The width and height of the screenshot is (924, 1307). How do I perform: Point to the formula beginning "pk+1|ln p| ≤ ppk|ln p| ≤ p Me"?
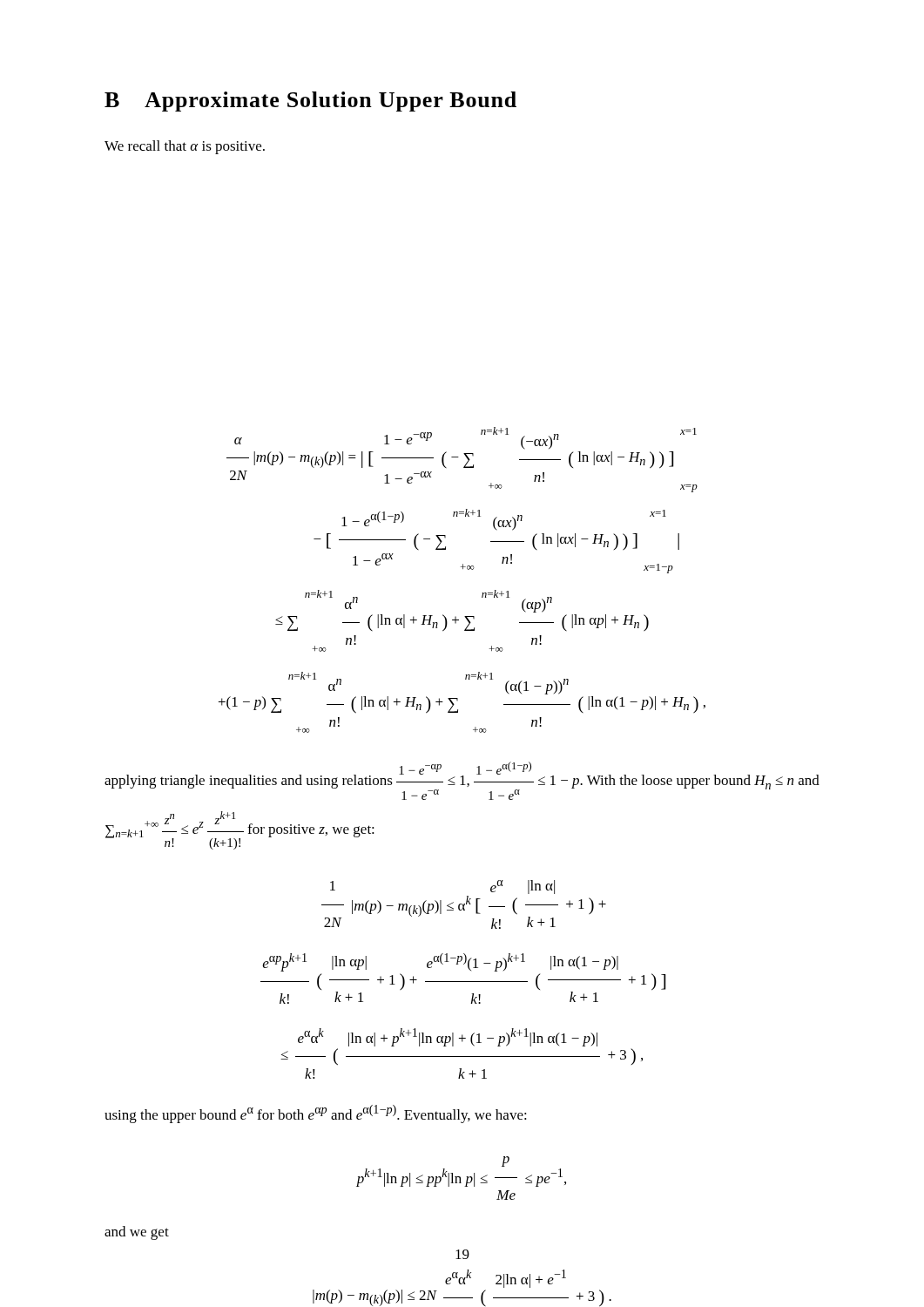click(462, 1177)
